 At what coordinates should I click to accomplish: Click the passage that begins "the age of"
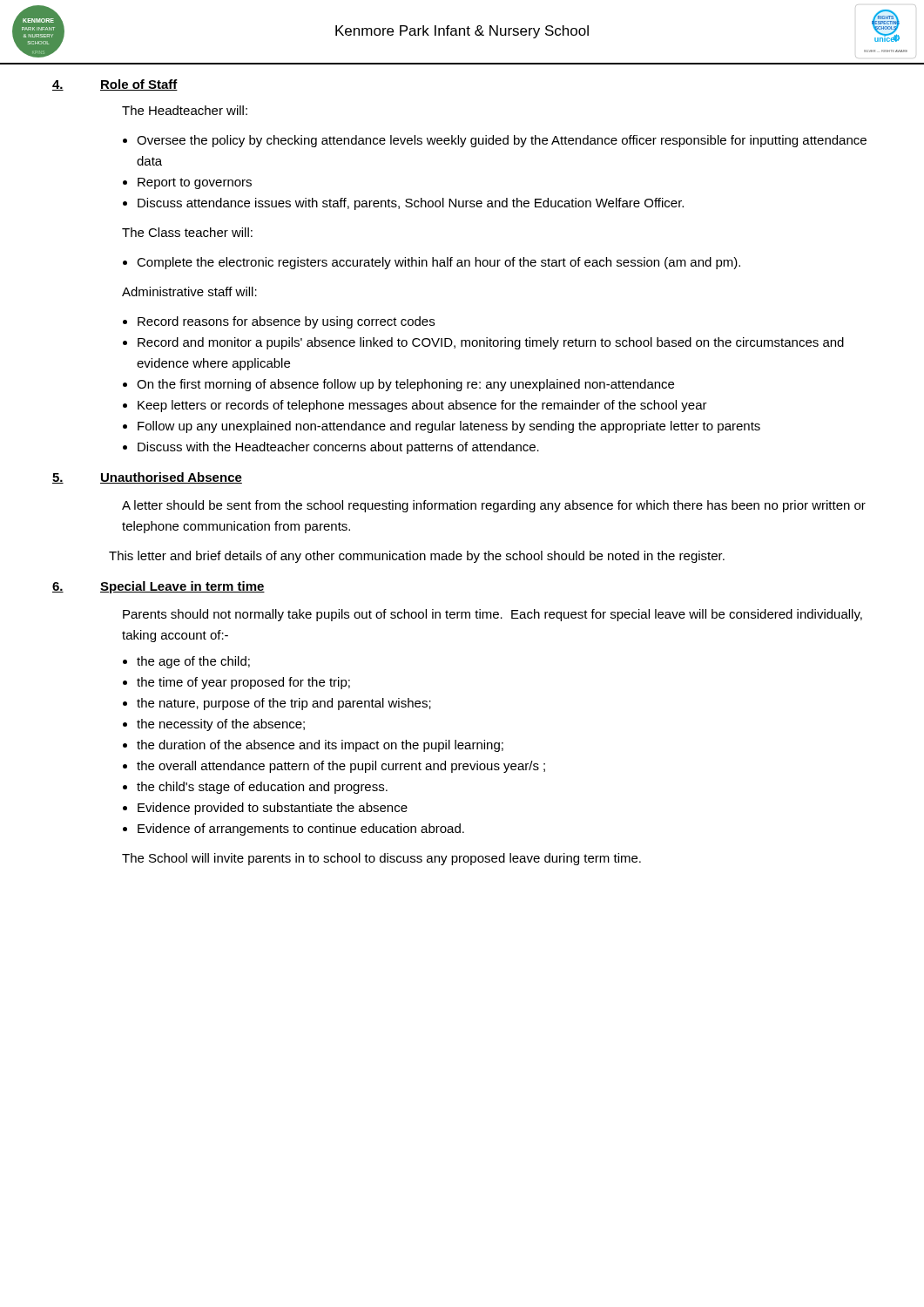click(x=194, y=661)
